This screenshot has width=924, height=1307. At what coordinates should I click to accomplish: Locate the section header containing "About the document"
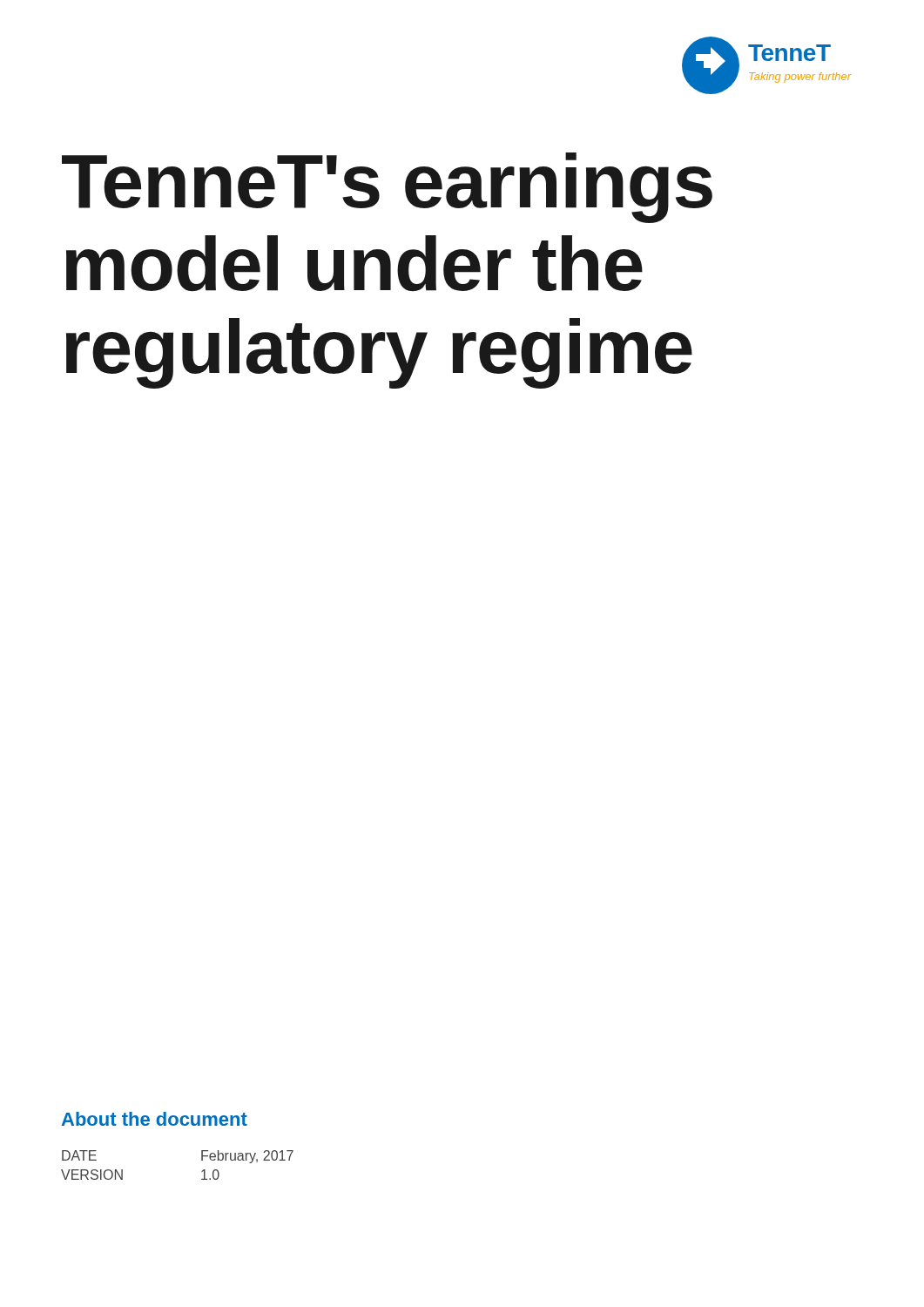(x=154, y=1119)
